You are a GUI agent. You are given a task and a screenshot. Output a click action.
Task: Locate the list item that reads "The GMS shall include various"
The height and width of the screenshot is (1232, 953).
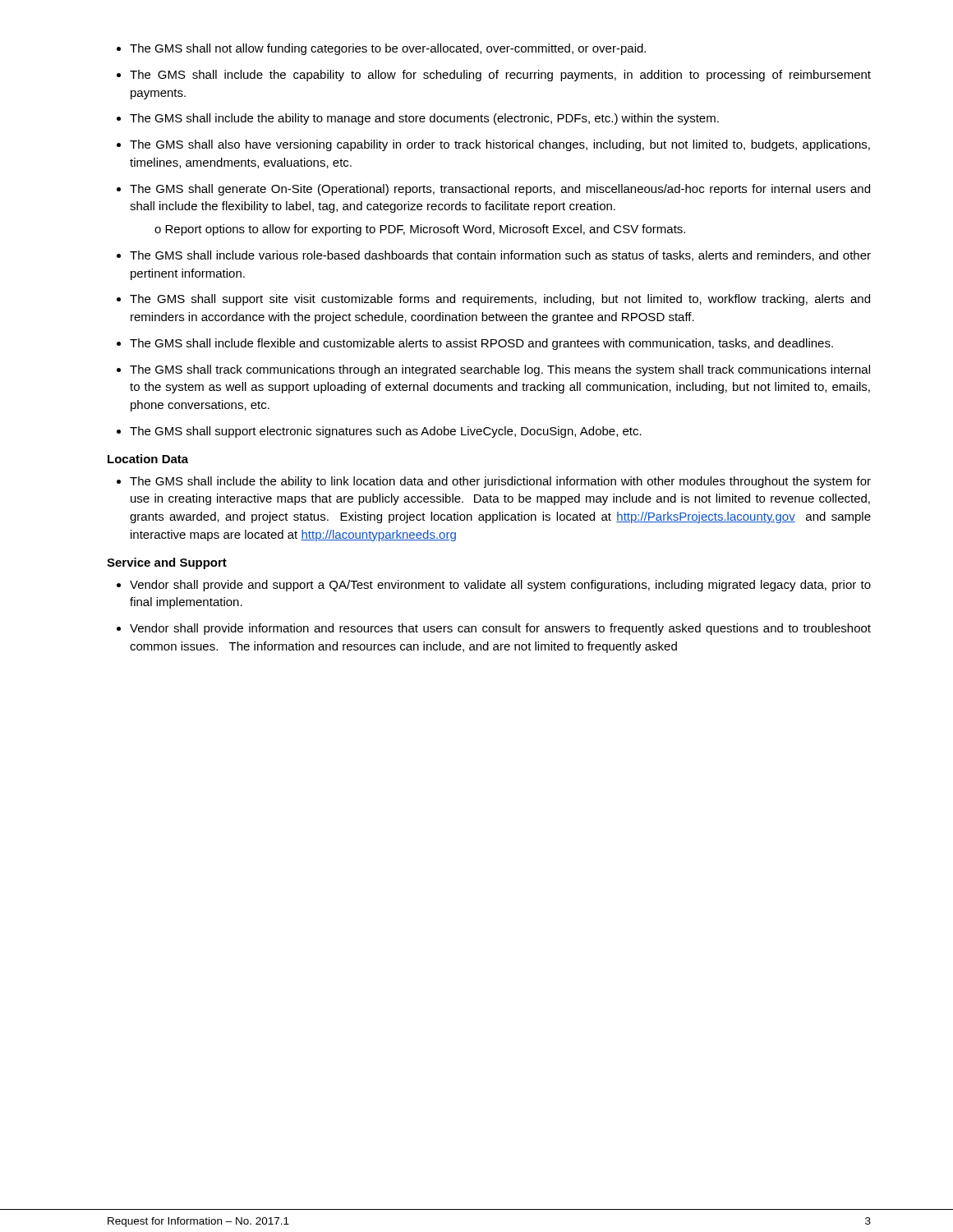500,264
